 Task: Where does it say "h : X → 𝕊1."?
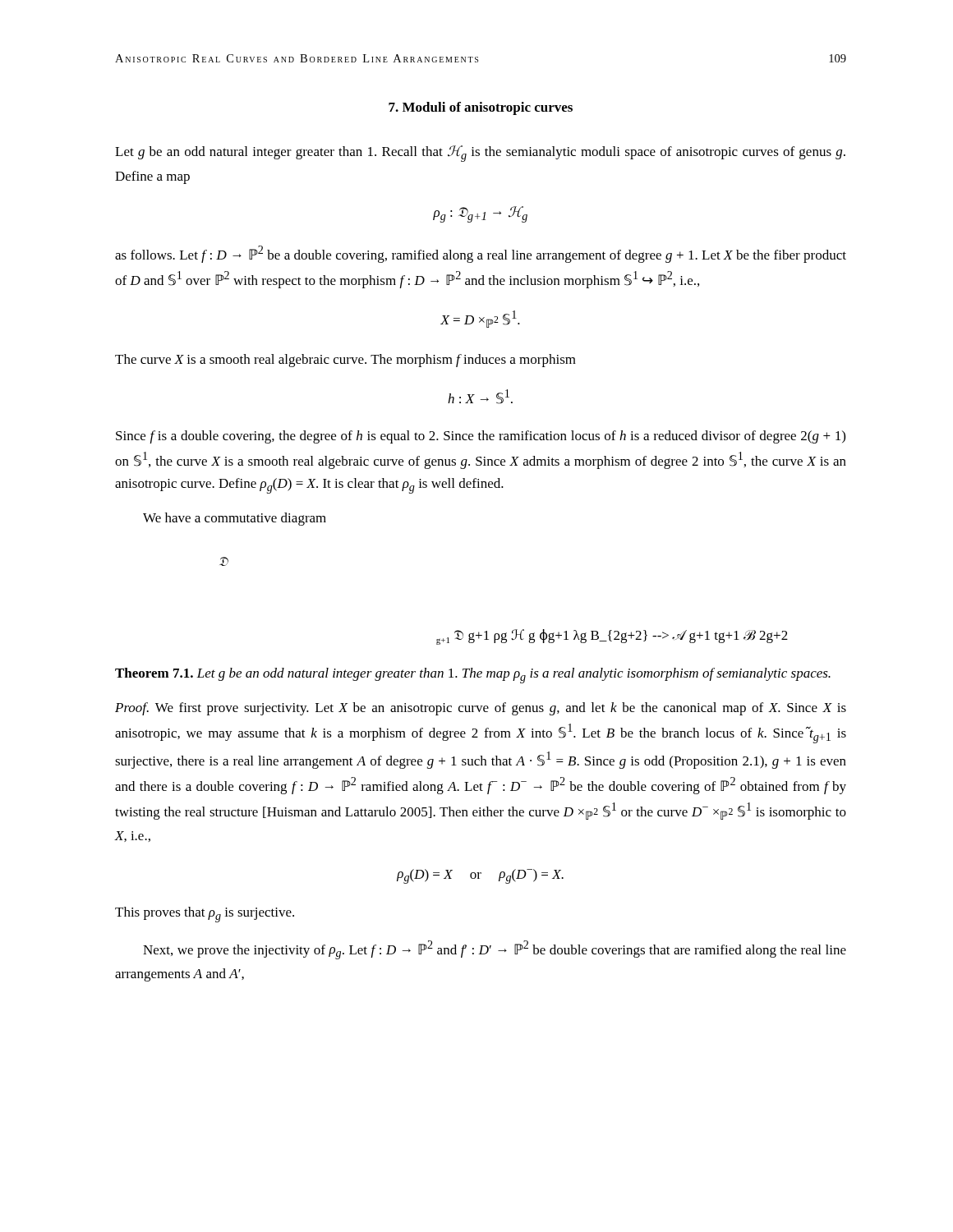click(481, 397)
